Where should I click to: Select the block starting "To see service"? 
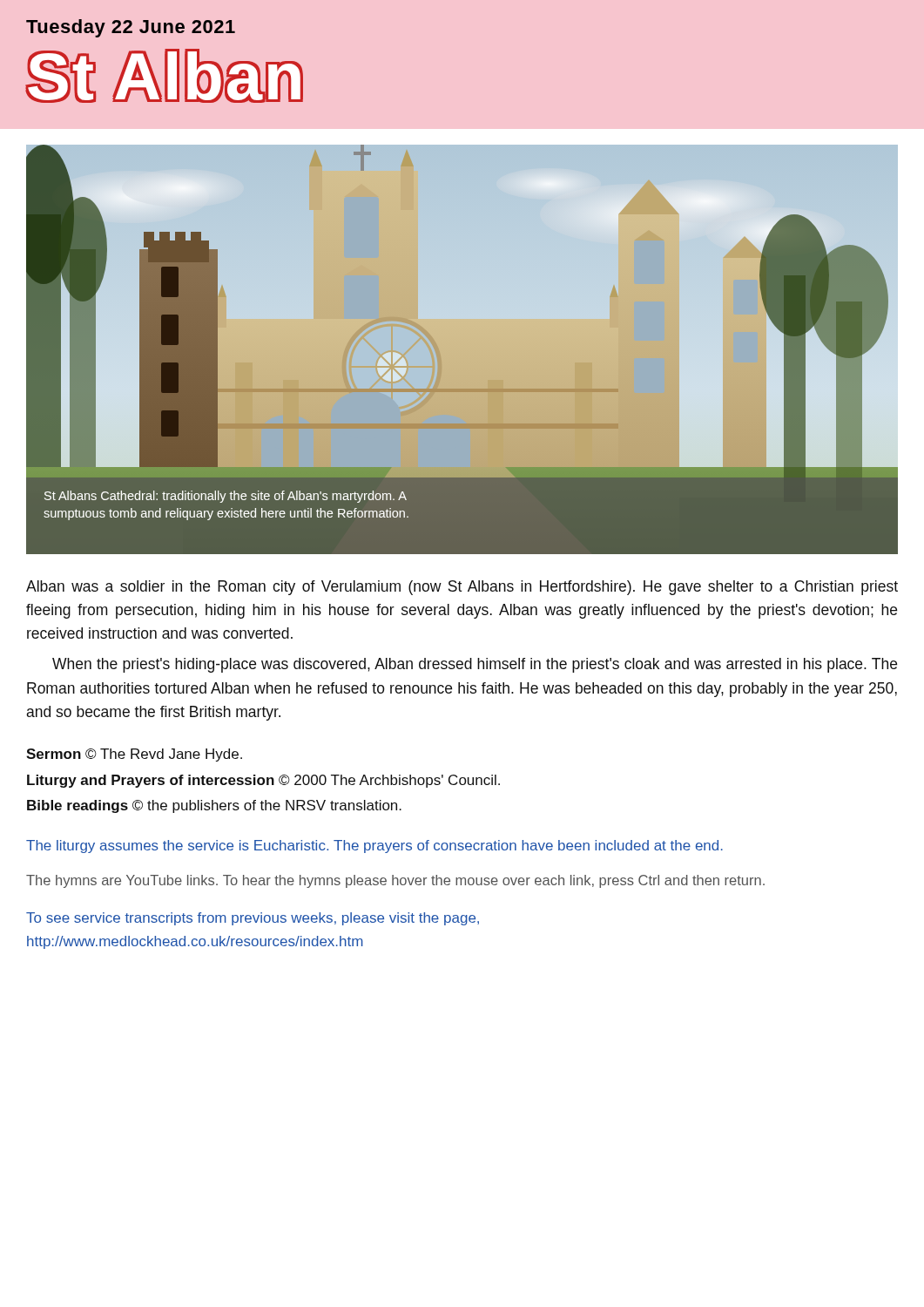(x=253, y=930)
